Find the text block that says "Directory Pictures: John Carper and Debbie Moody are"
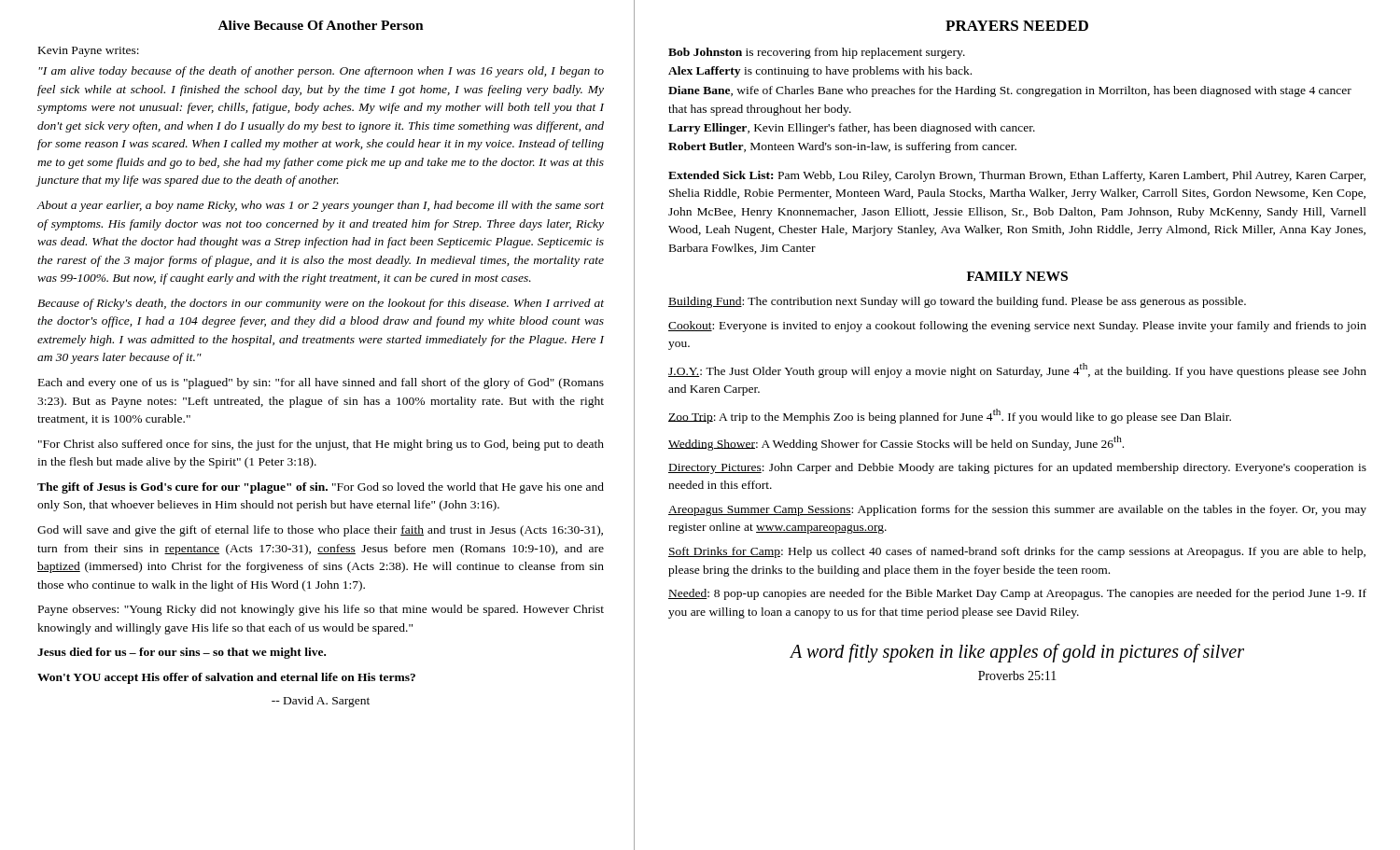This screenshot has width=1400, height=850. click(1017, 476)
